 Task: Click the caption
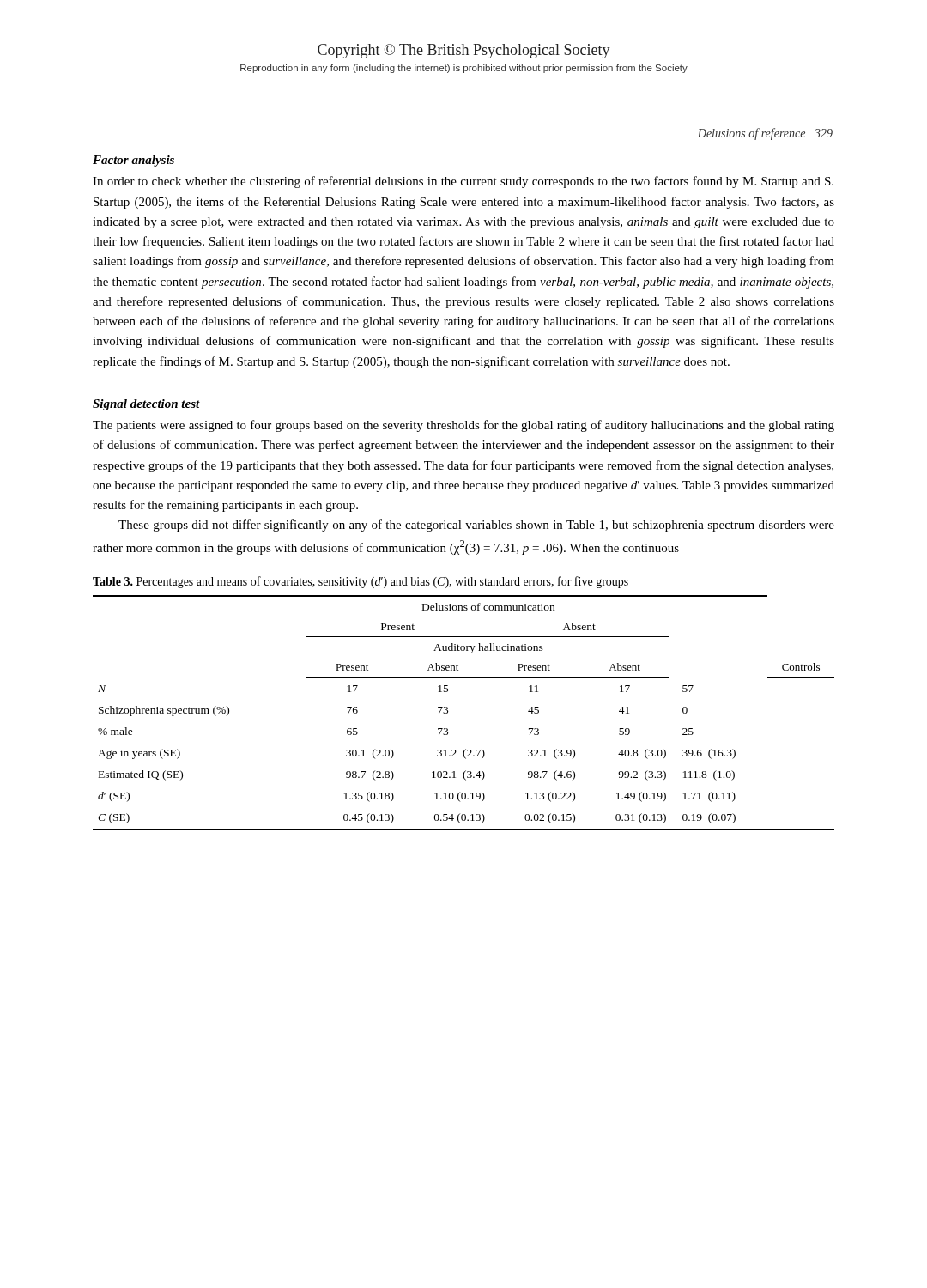(x=361, y=582)
